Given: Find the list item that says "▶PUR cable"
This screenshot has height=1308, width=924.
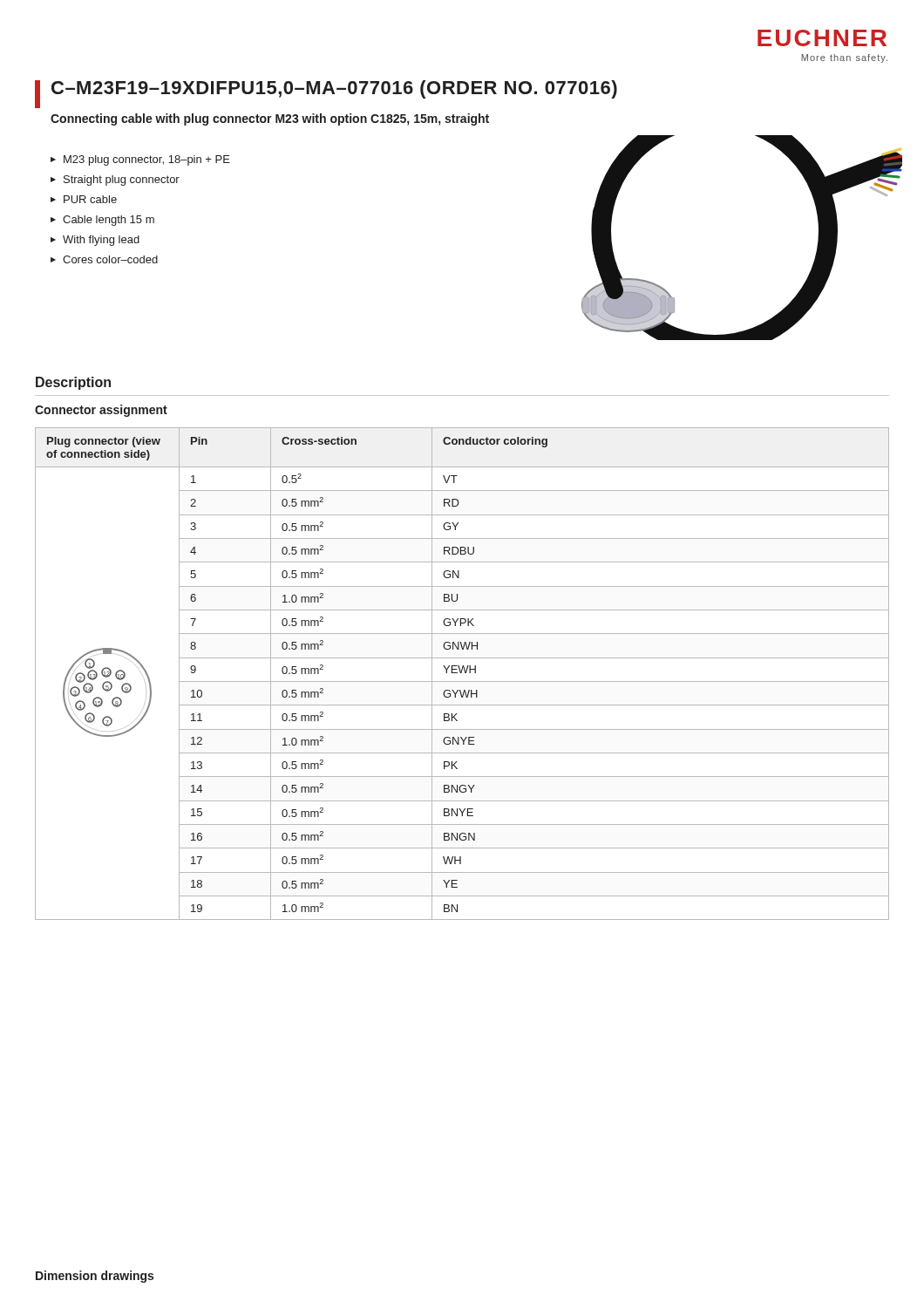Looking at the screenshot, I should (x=84, y=199).
